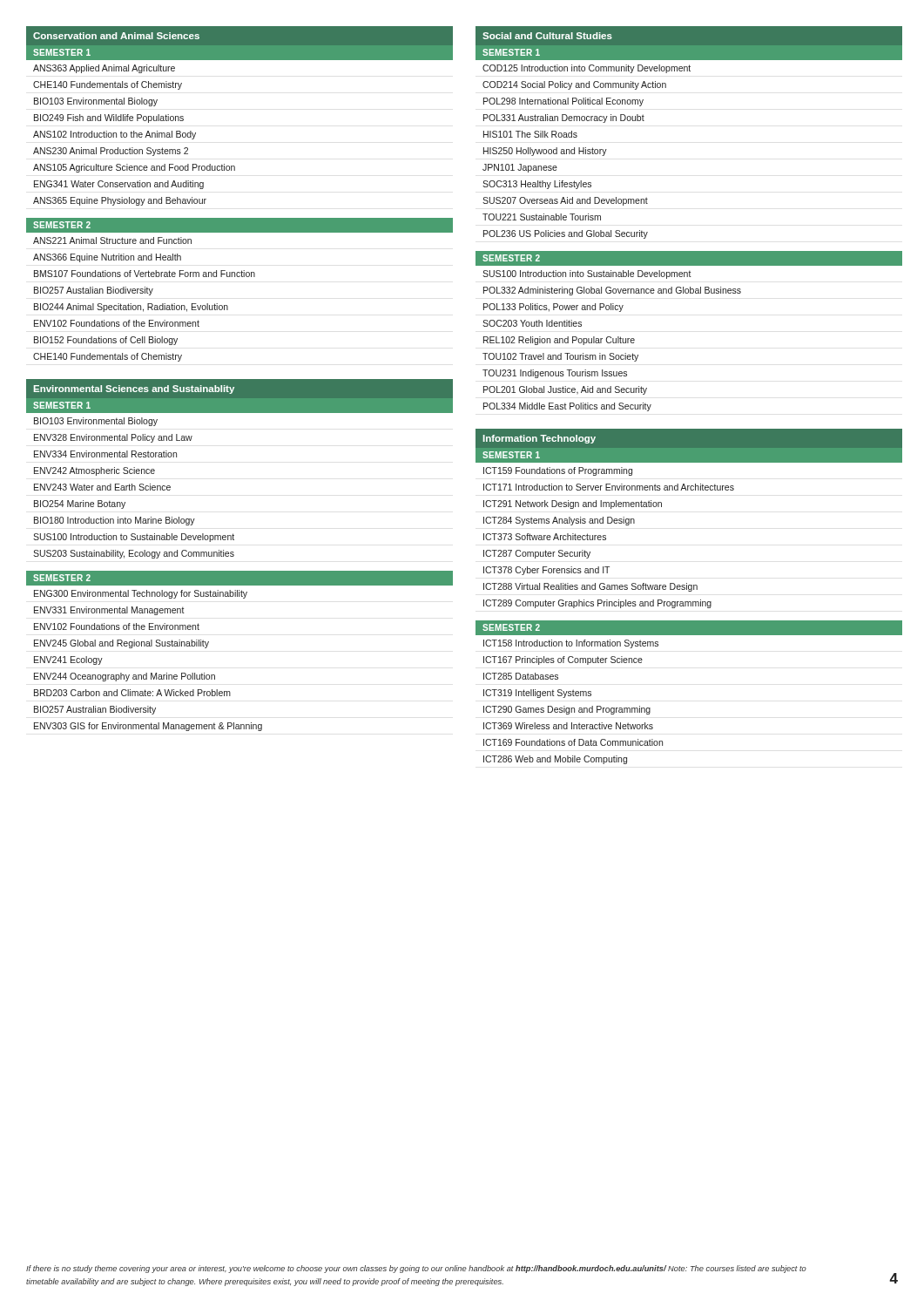Select the list item that reads "SUS203 Sustainability, Ecology and"
The width and height of the screenshot is (924, 1307).
134,553
